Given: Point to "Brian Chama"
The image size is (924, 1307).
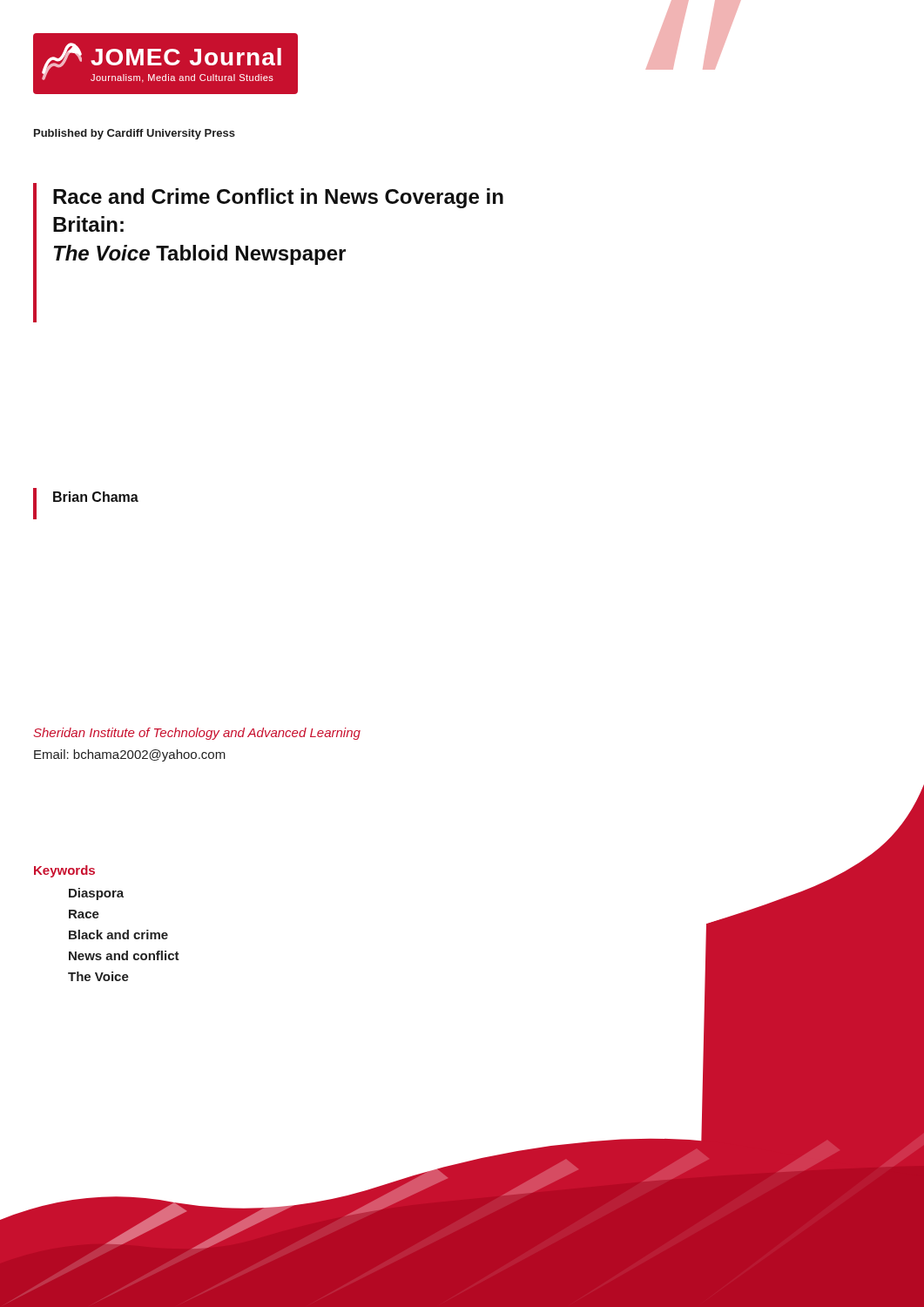Looking at the screenshot, I should tap(86, 504).
